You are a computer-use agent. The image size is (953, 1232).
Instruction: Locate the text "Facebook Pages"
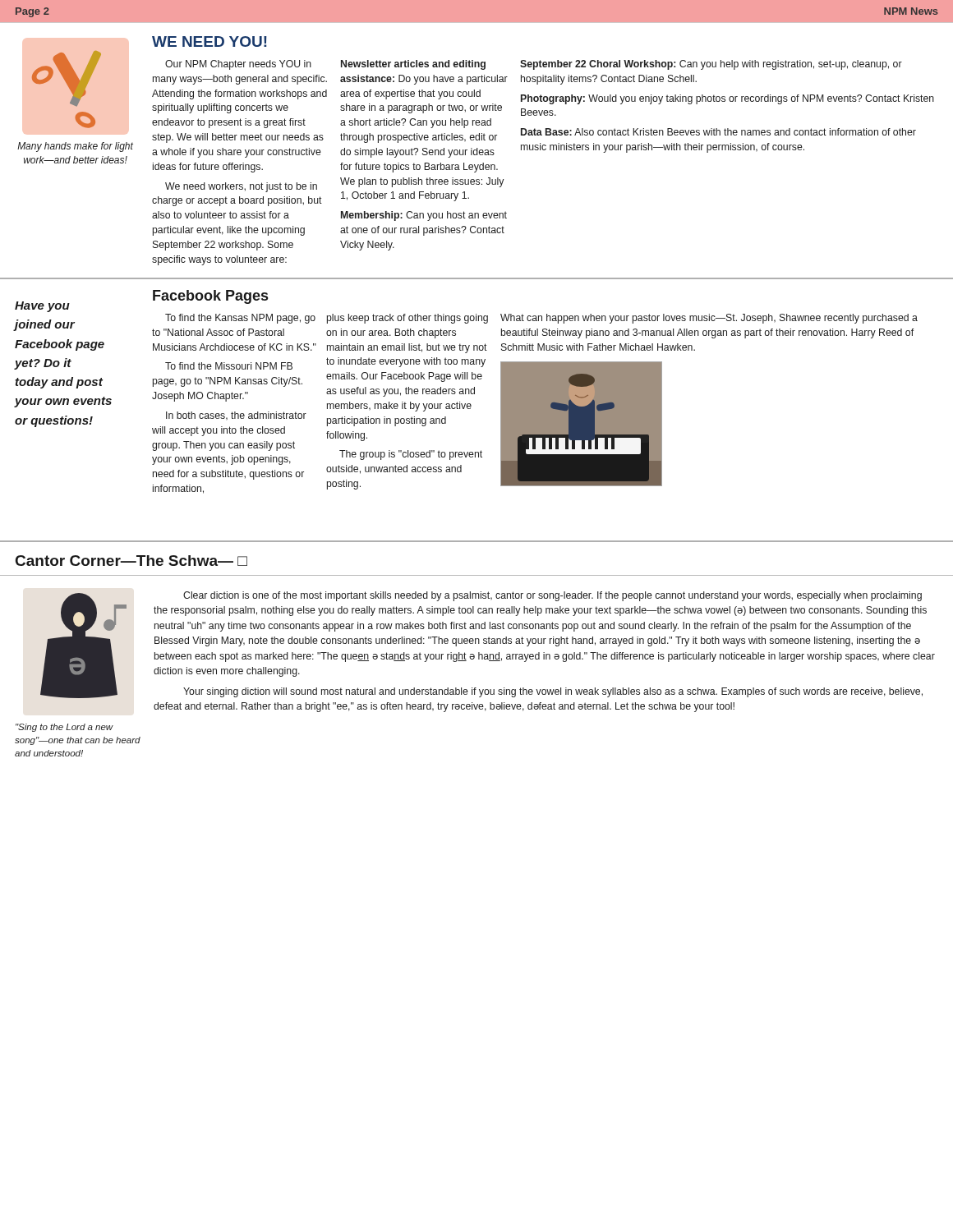tap(210, 296)
